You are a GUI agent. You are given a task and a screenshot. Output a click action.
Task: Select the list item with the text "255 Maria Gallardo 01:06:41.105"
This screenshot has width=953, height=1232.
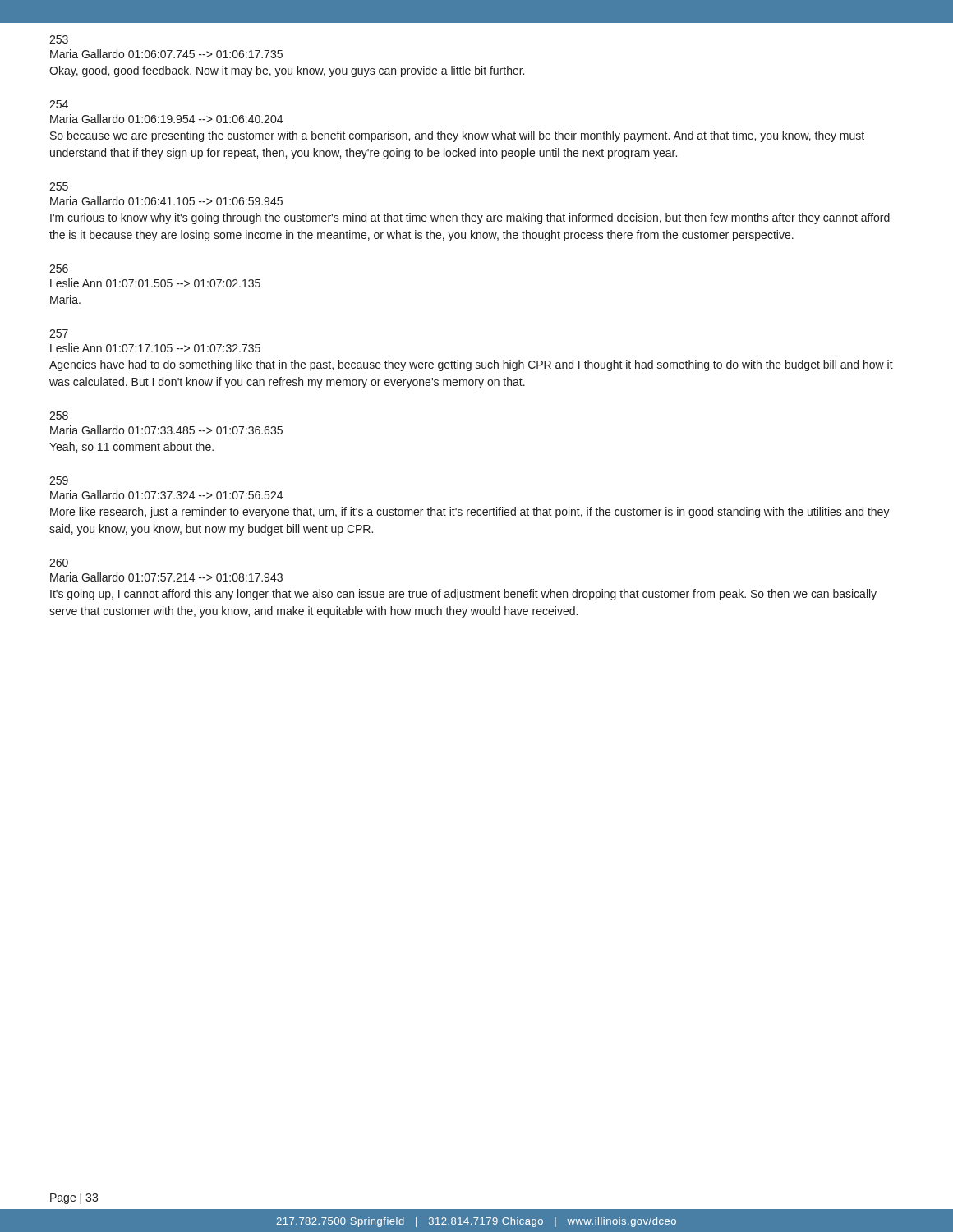pos(476,212)
